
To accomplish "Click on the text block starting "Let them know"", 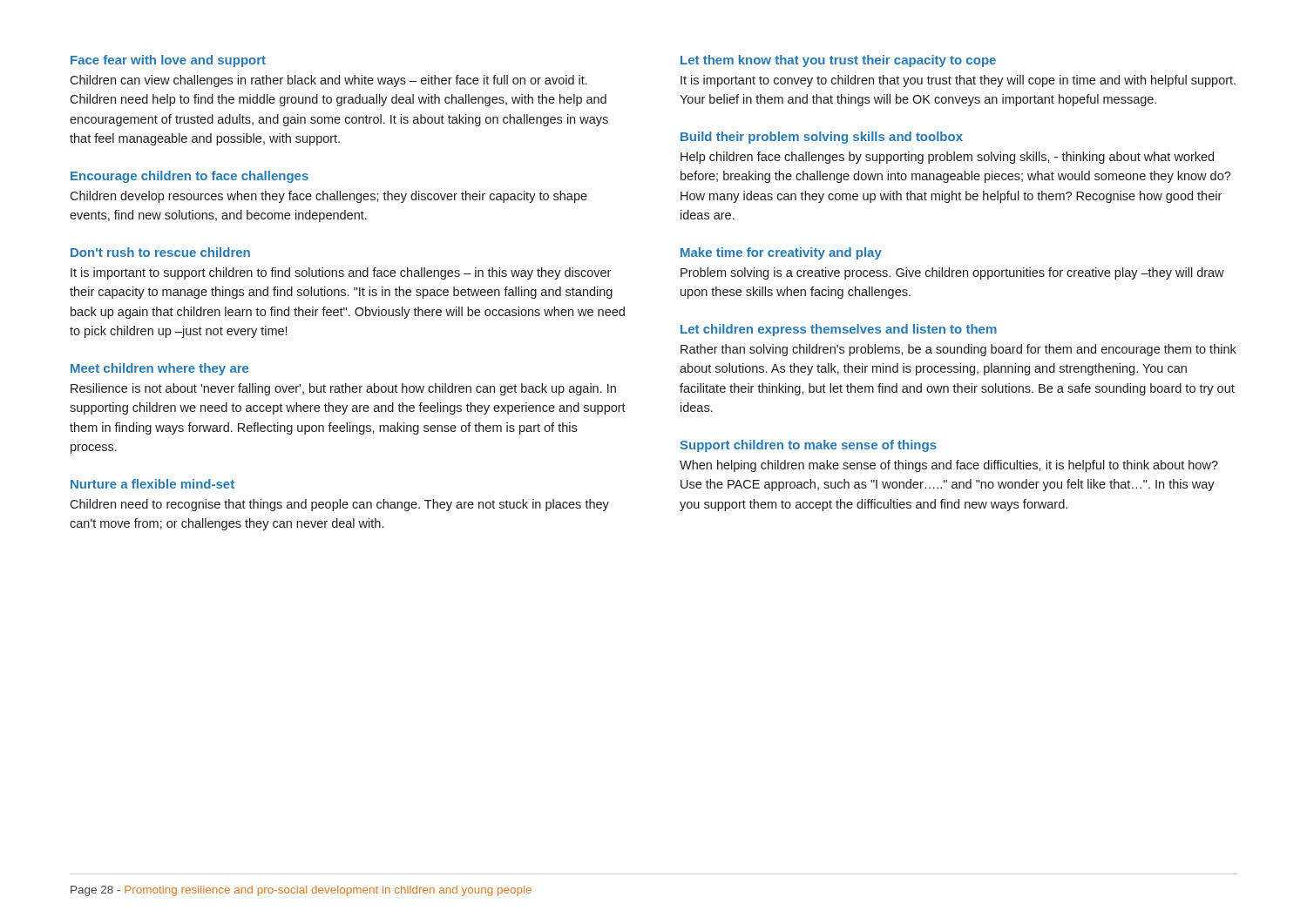I will [x=838, y=60].
